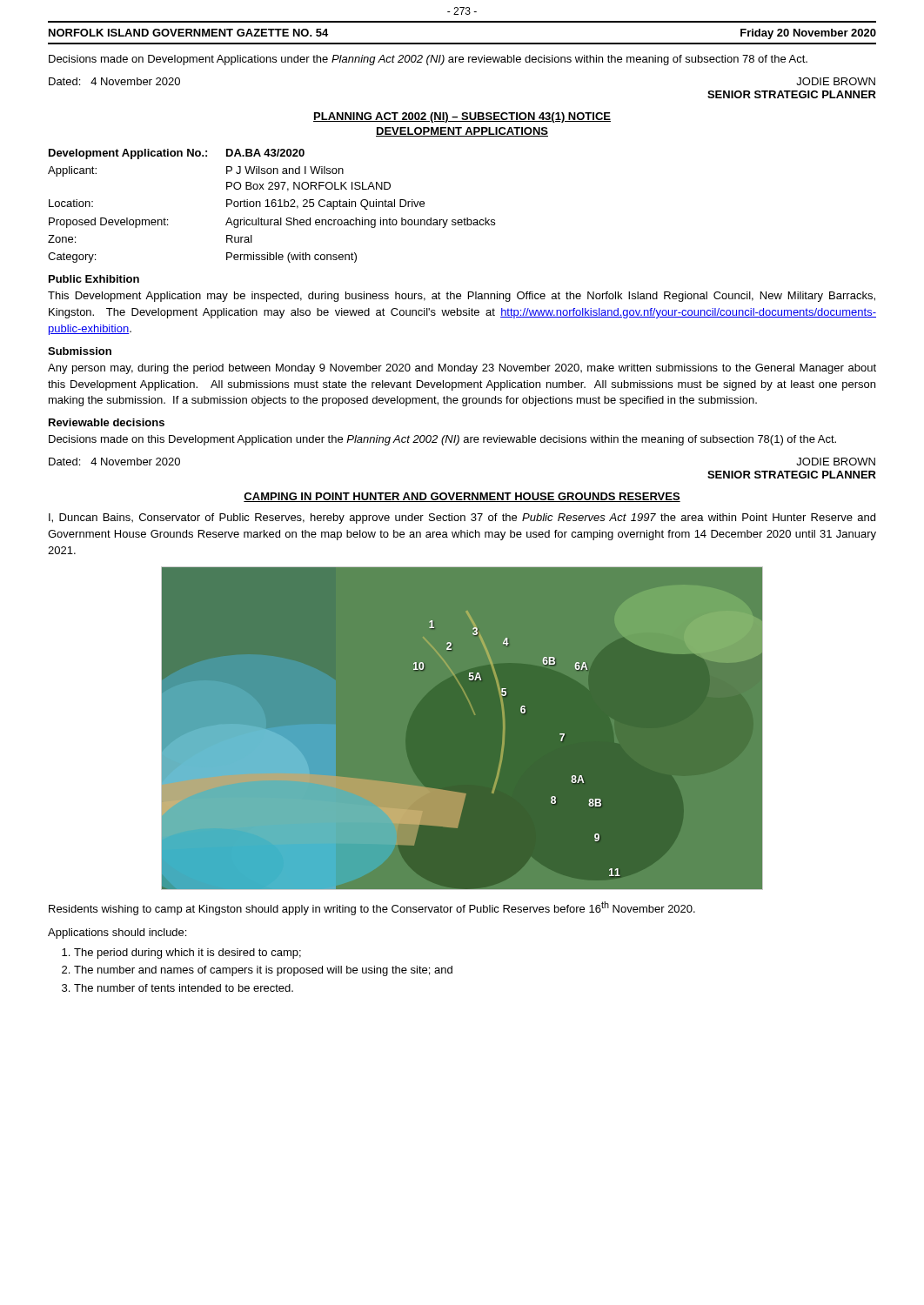The height and width of the screenshot is (1305, 924).
Task: Click on the table containing "Portion 161b2, 25 Captain"
Action: coord(462,205)
